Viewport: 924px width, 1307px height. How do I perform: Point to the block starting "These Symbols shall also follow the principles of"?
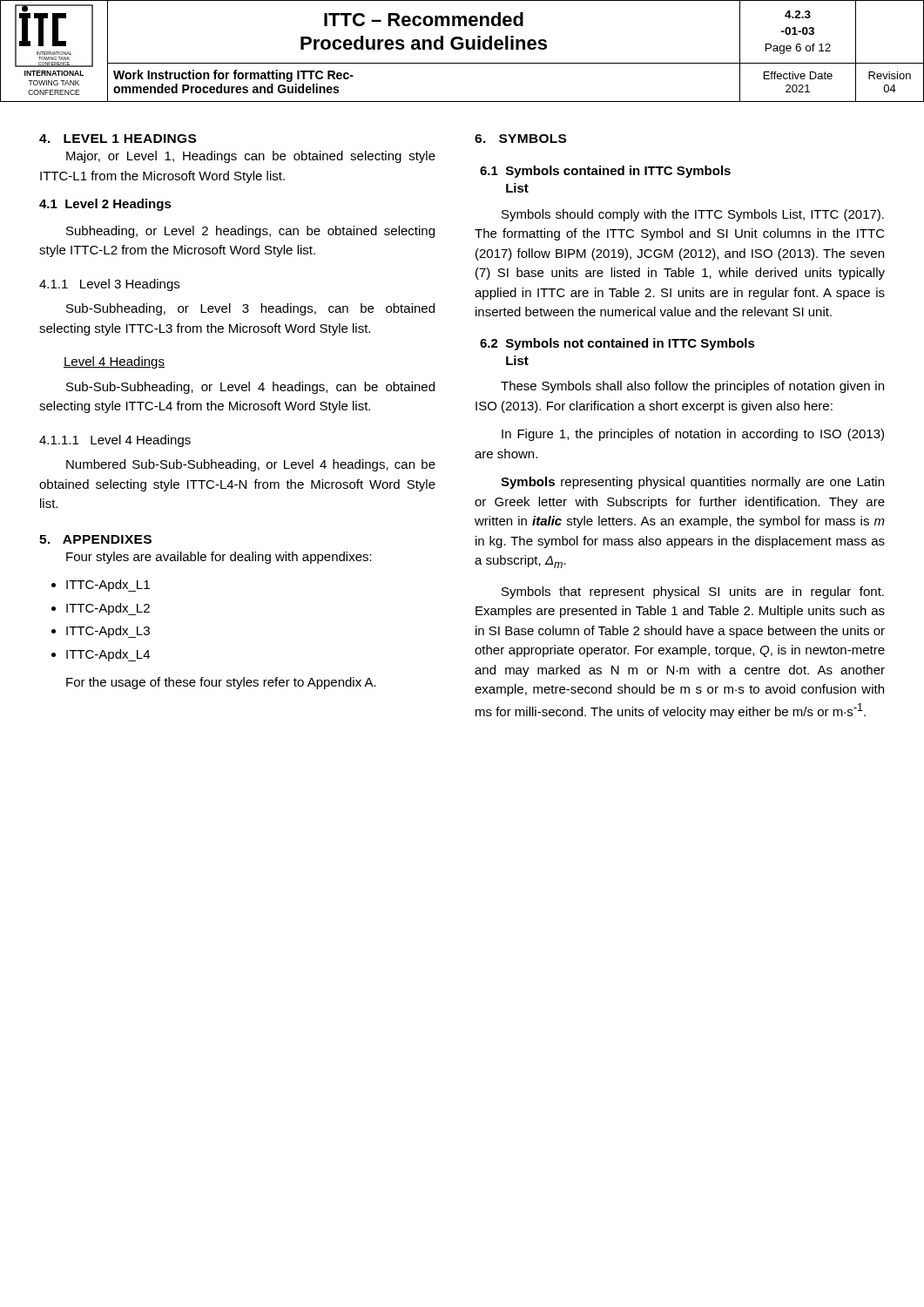tap(680, 396)
